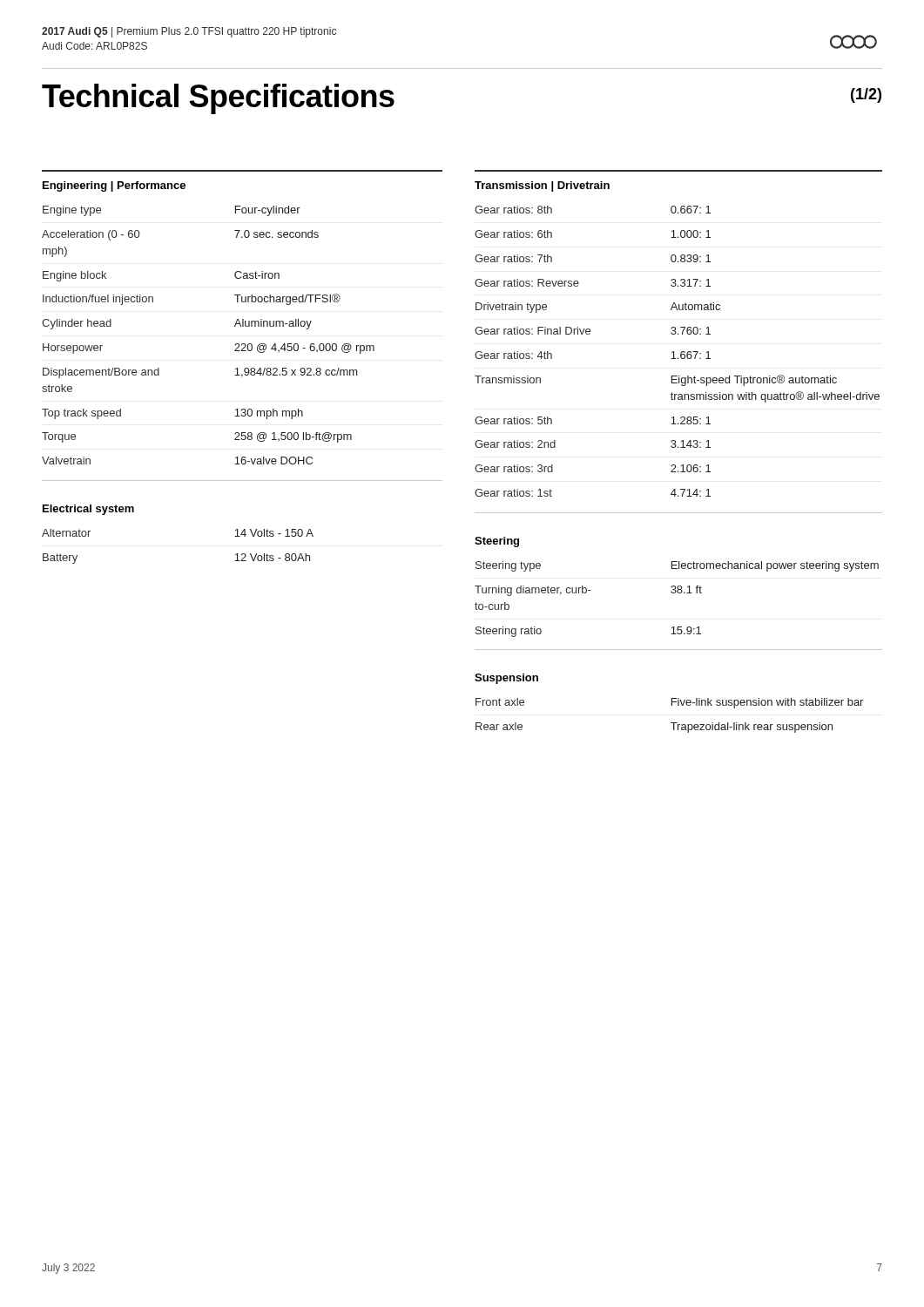Find the element starting "Transmission | Drivetrain"

[678, 181]
